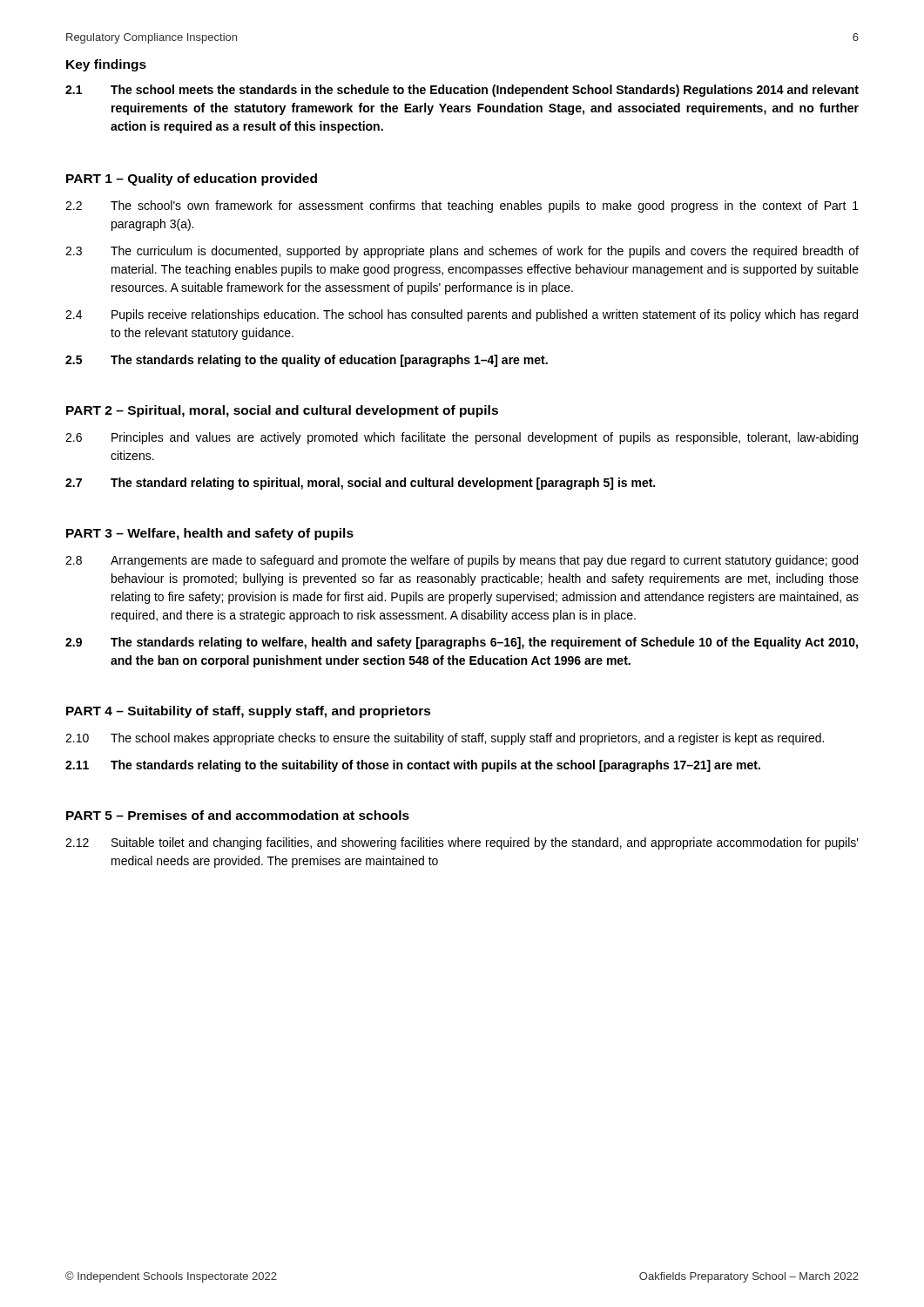Point to the section header beginning "PART 5 – Premises of and accommodation at"
Screen dimensions: 1307x924
(x=237, y=816)
